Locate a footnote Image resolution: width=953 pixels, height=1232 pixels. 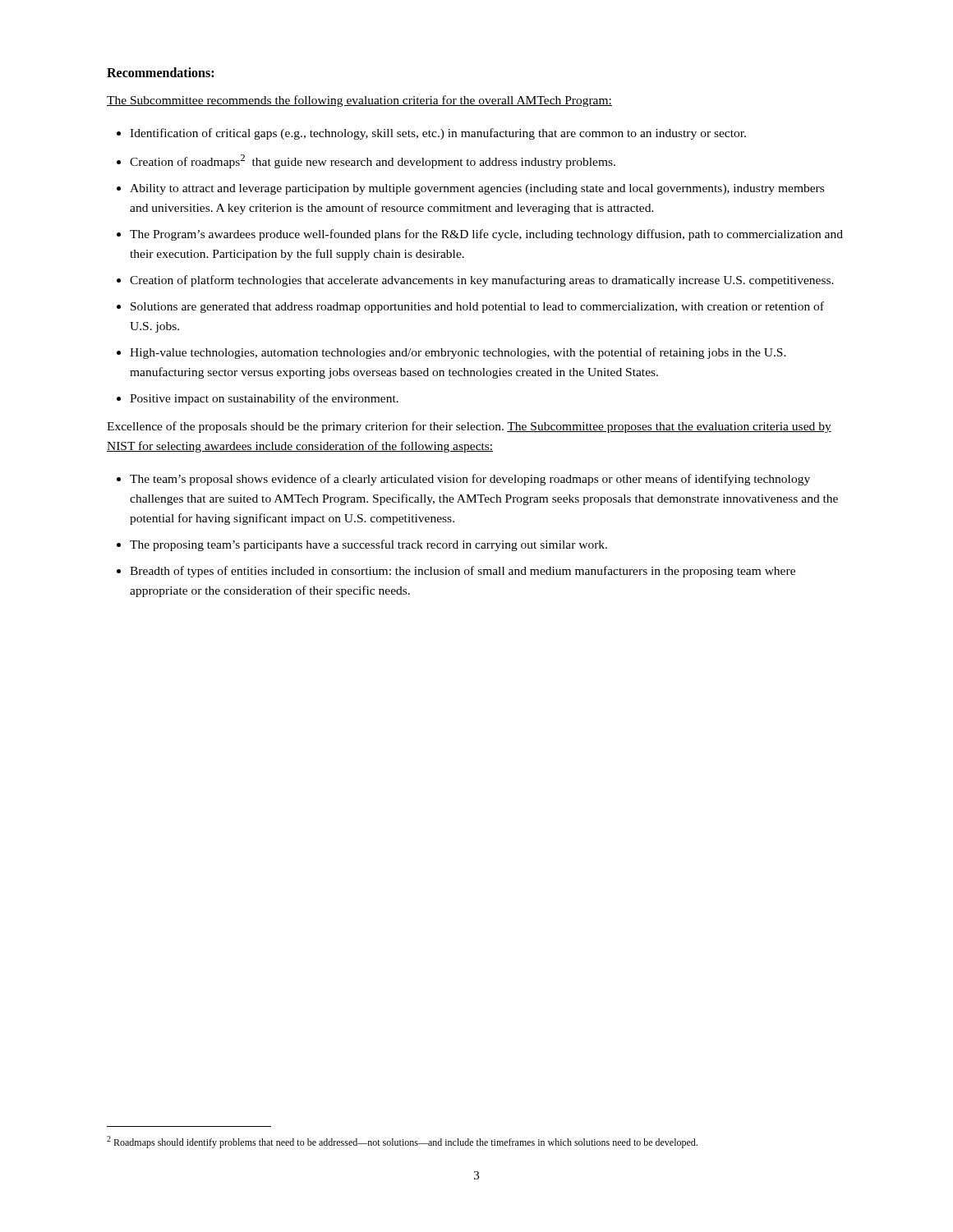pos(402,1141)
